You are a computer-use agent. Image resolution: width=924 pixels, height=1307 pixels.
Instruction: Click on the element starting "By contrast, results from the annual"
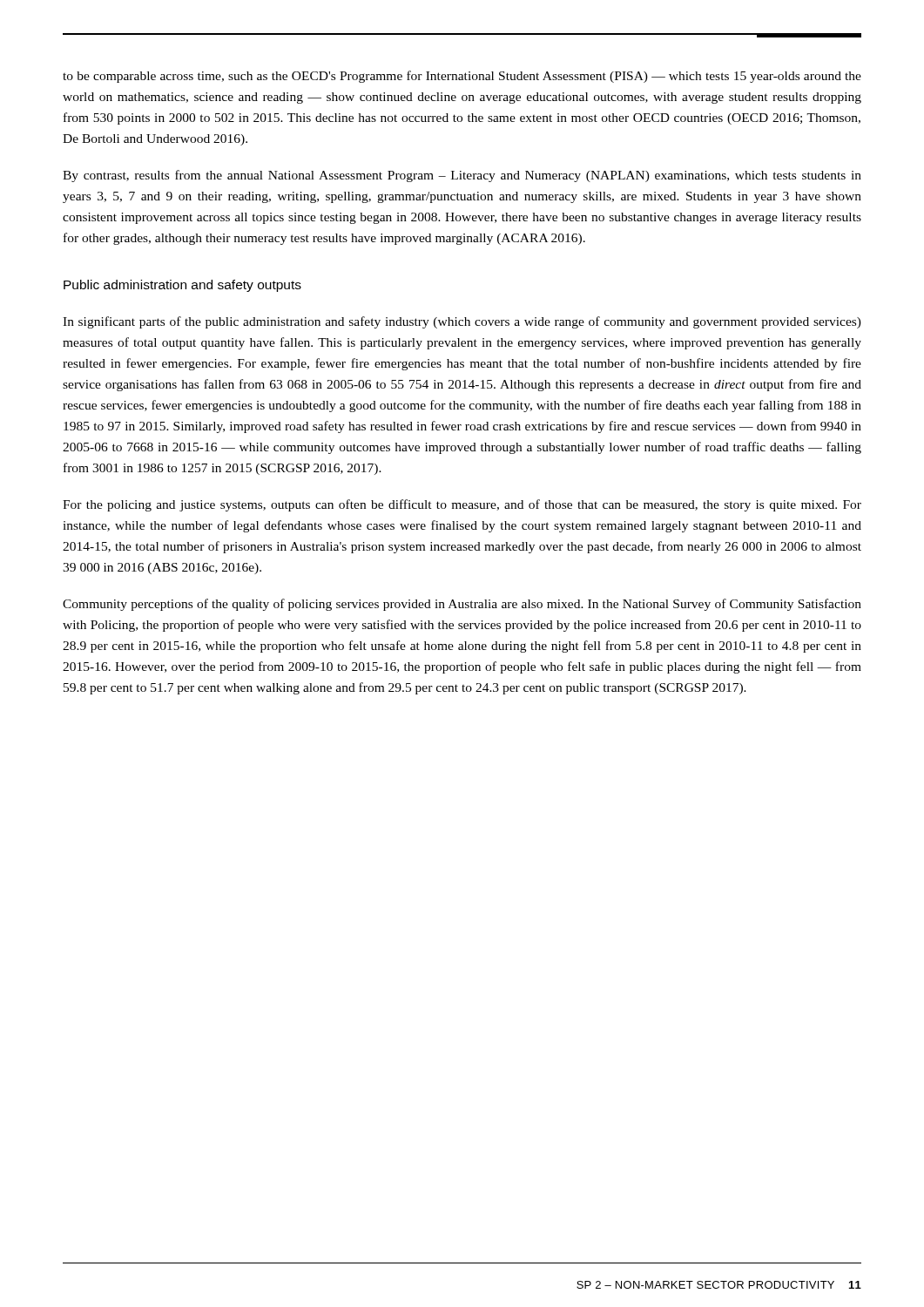click(462, 206)
